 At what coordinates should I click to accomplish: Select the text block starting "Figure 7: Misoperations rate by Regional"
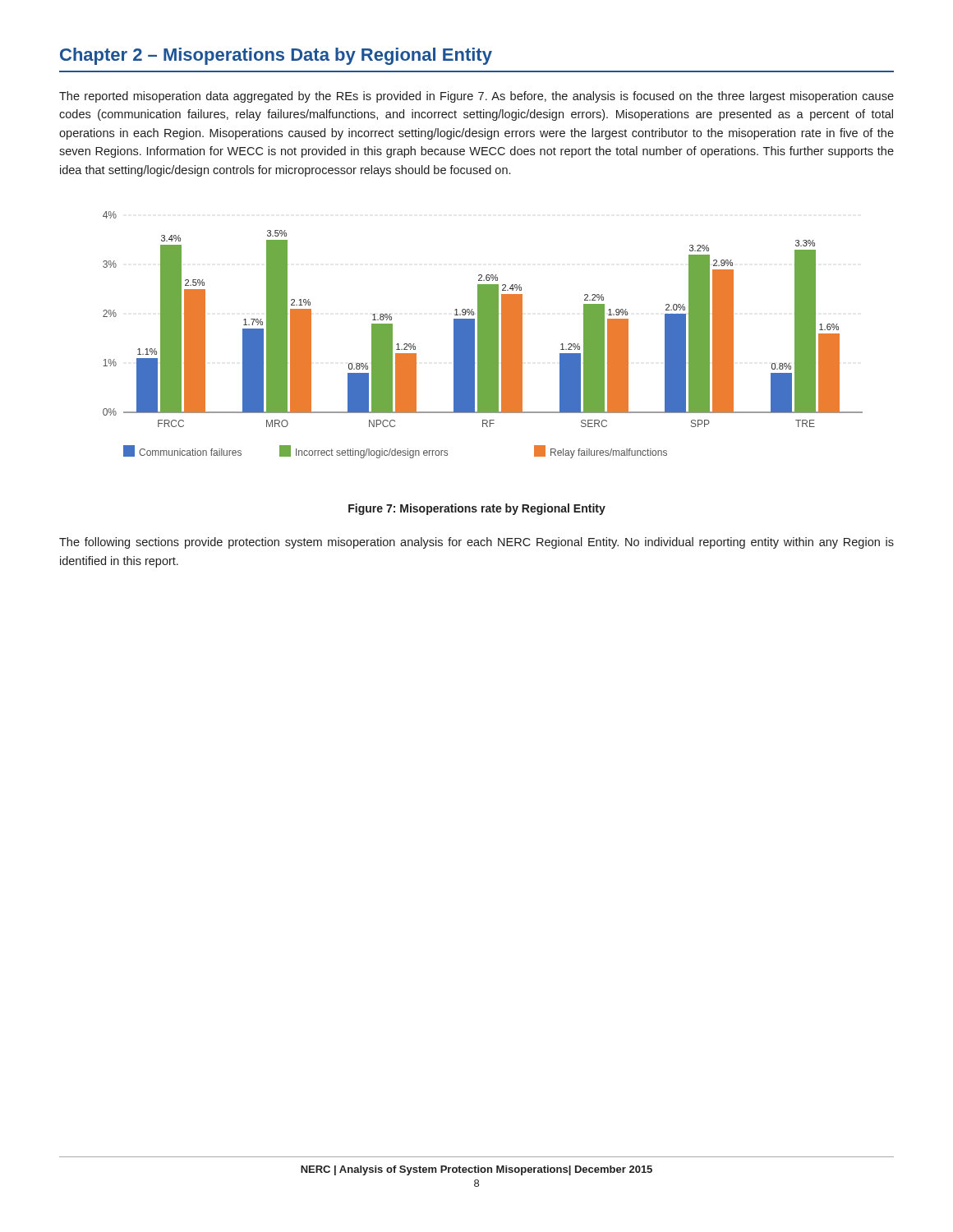tap(476, 509)
